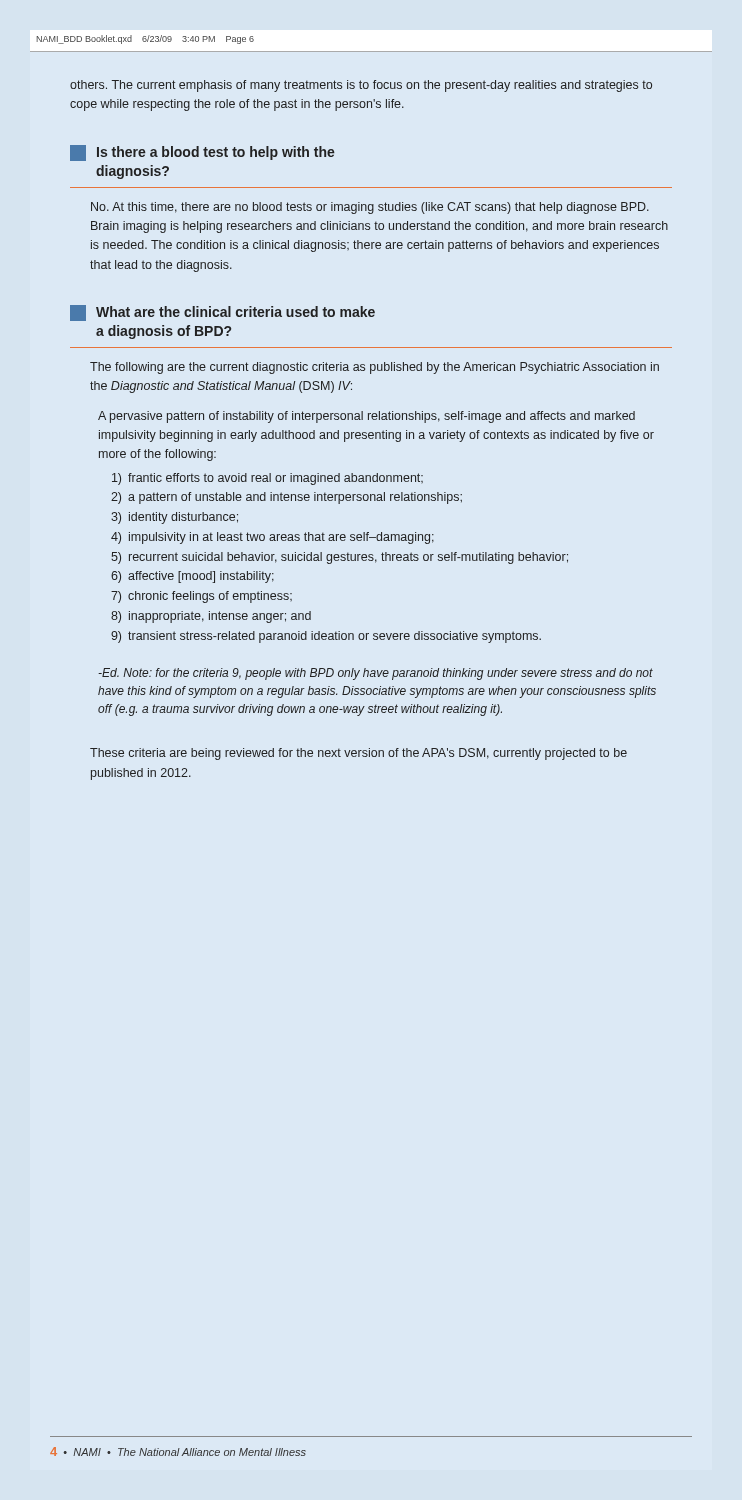Screen dimensions: 1500x742
Task: Where is the passage that starts "5) recurrent suicidal behavior, suicidal gestures,"?
Action: (x=385, y=557)
